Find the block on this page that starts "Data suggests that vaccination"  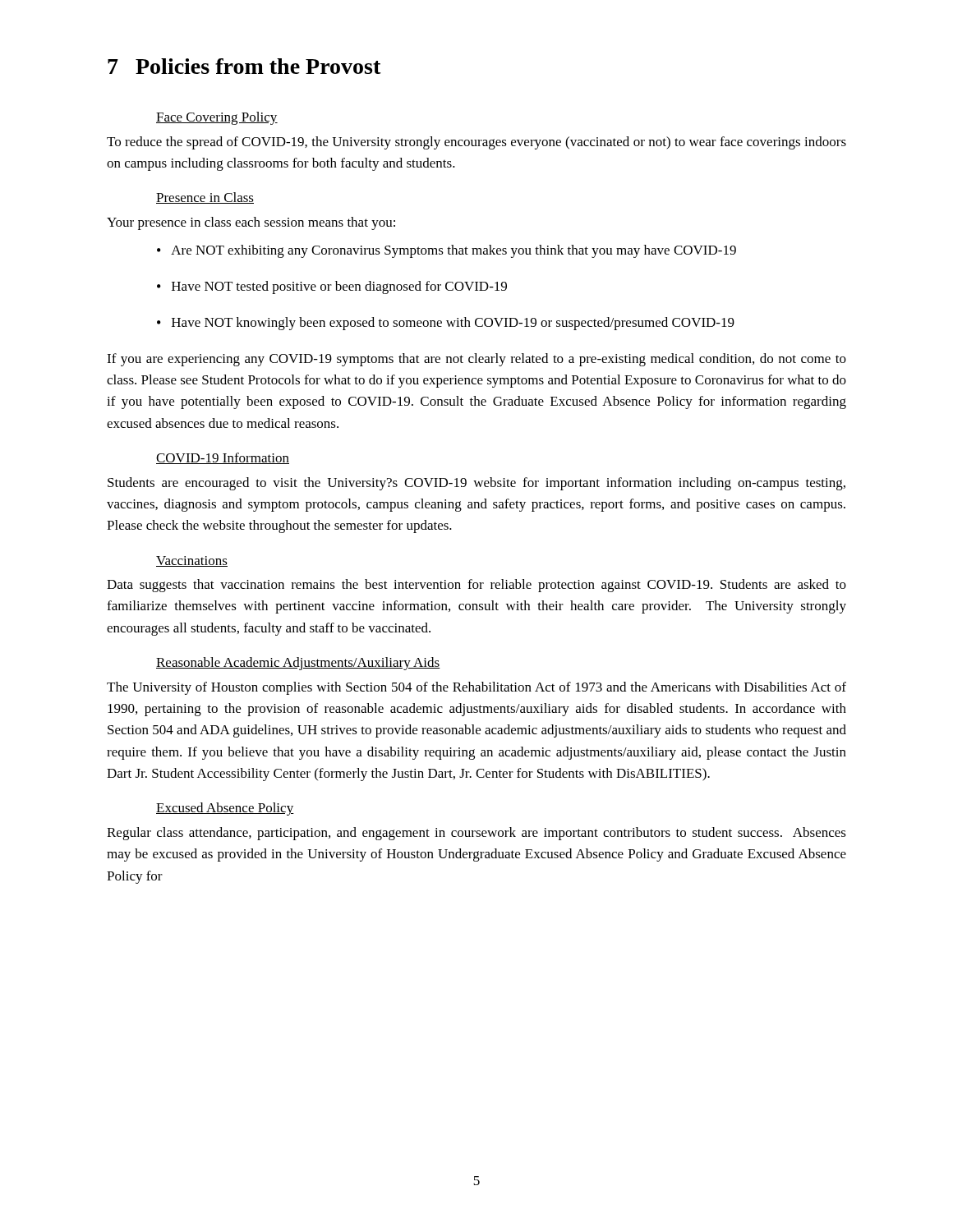point(476,607)
